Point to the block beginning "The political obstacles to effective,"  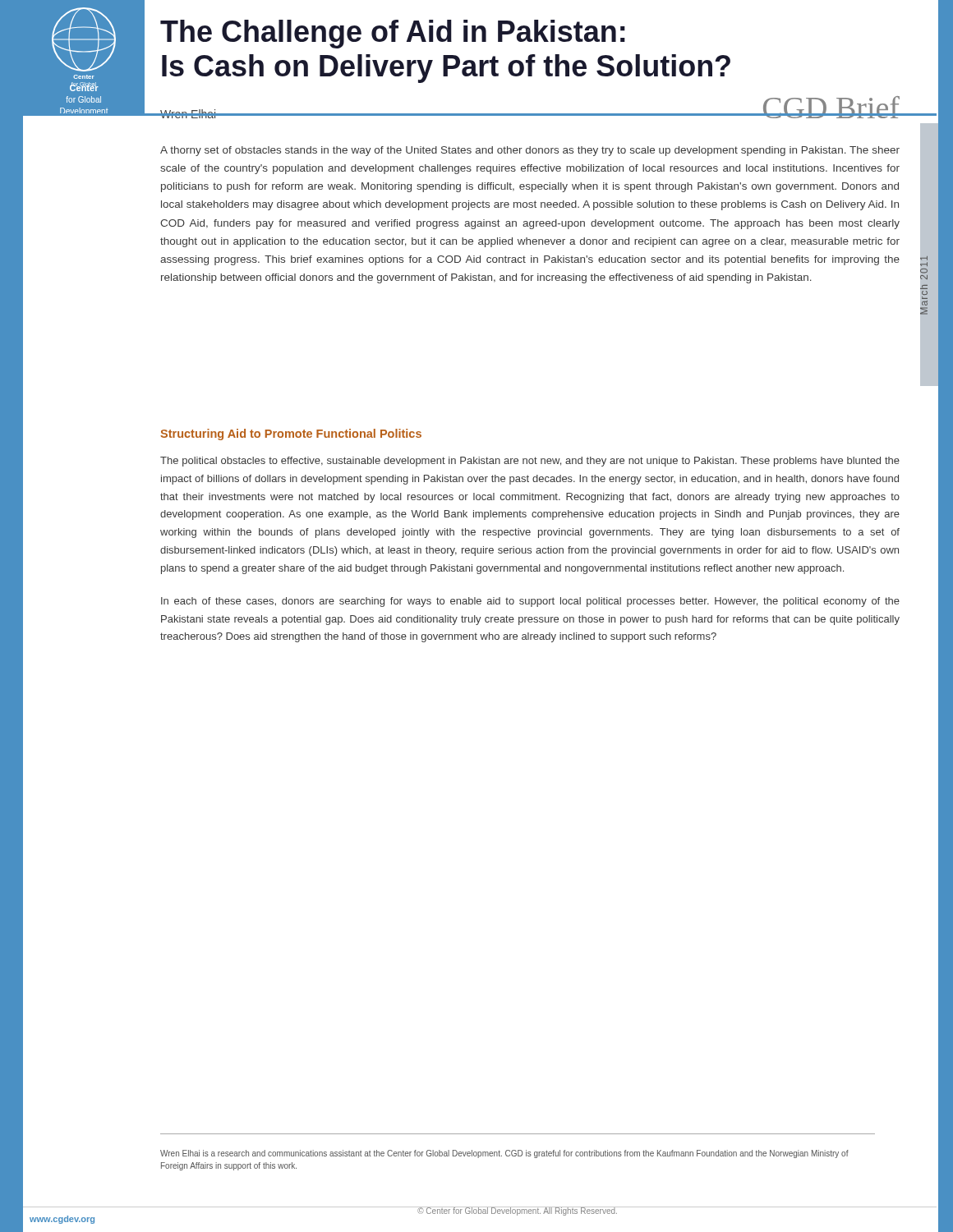click(530, 514)
